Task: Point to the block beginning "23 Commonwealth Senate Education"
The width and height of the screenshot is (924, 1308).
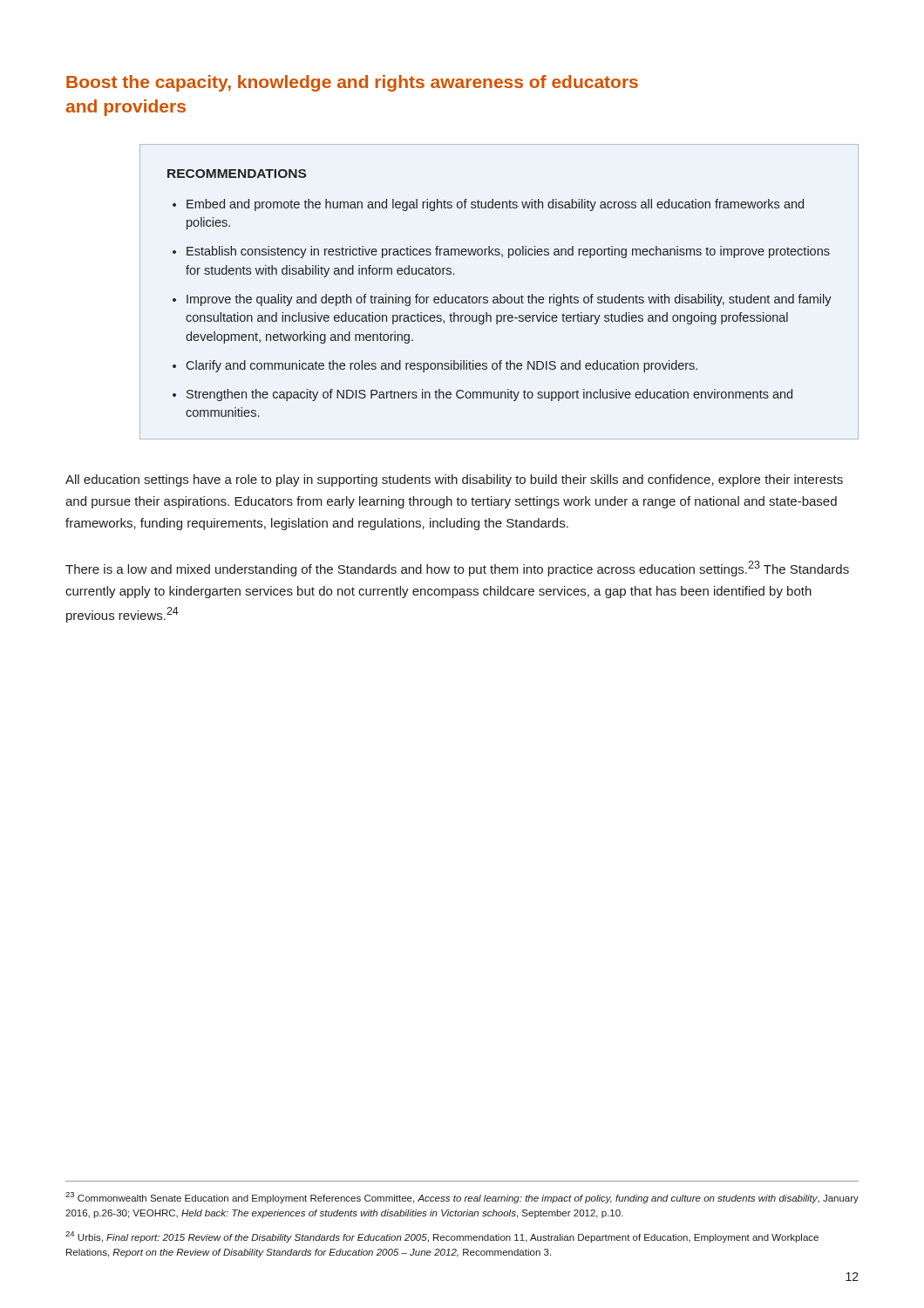Action: pos(462,1204)
